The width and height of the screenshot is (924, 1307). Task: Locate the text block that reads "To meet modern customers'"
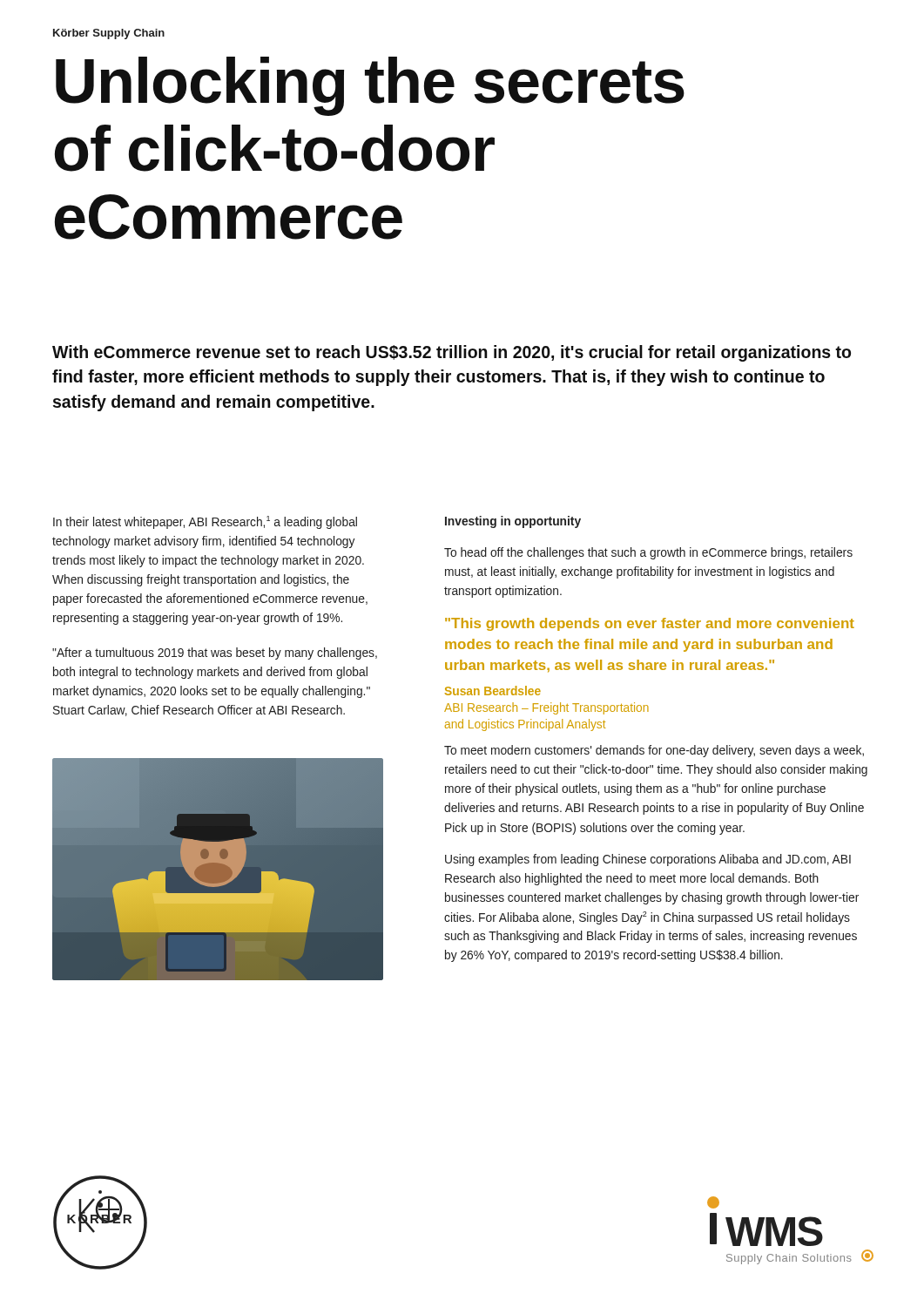(x=658, y=854)
